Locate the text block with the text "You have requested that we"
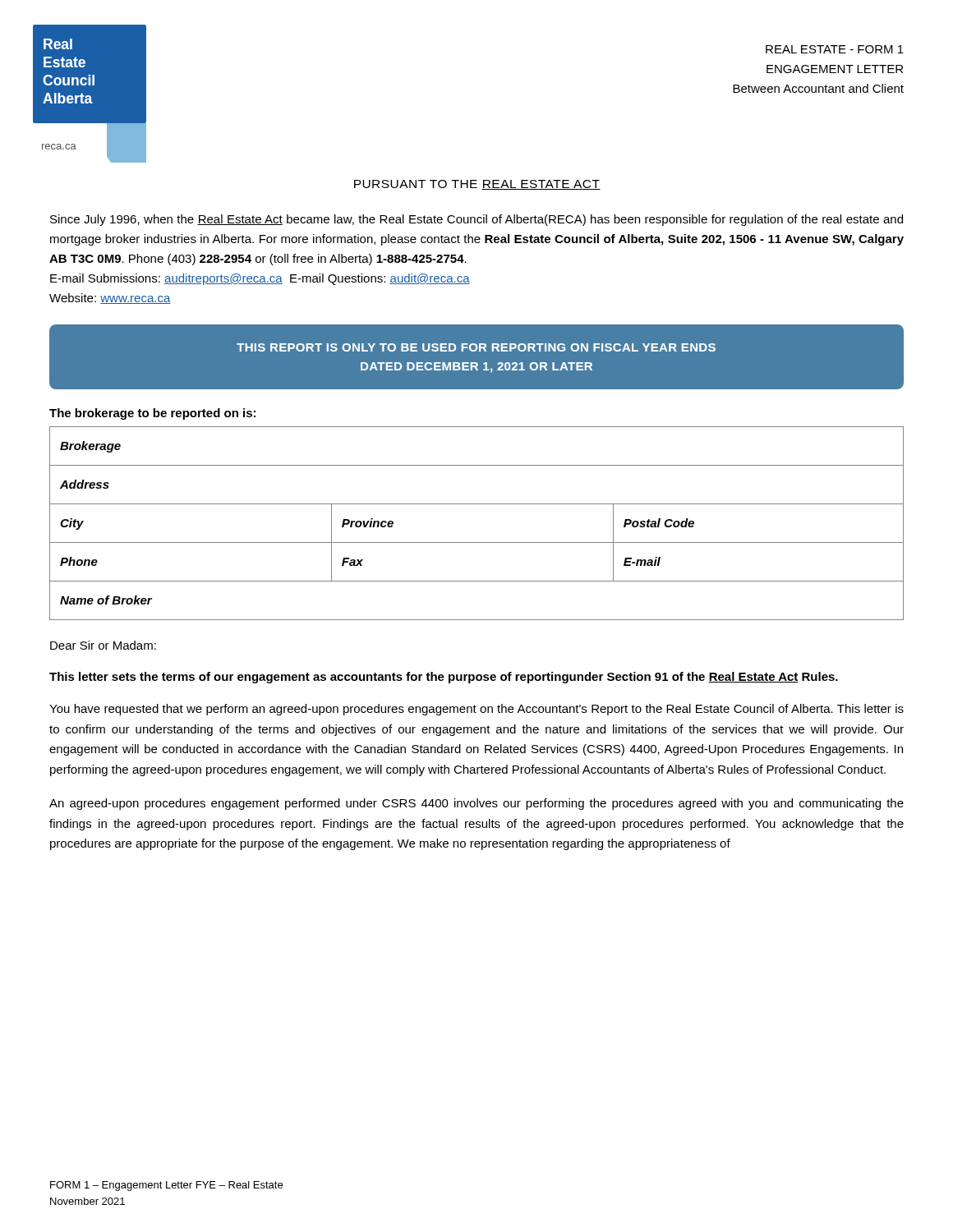The width and height of the screenshot is (953, 1232). 476,739
